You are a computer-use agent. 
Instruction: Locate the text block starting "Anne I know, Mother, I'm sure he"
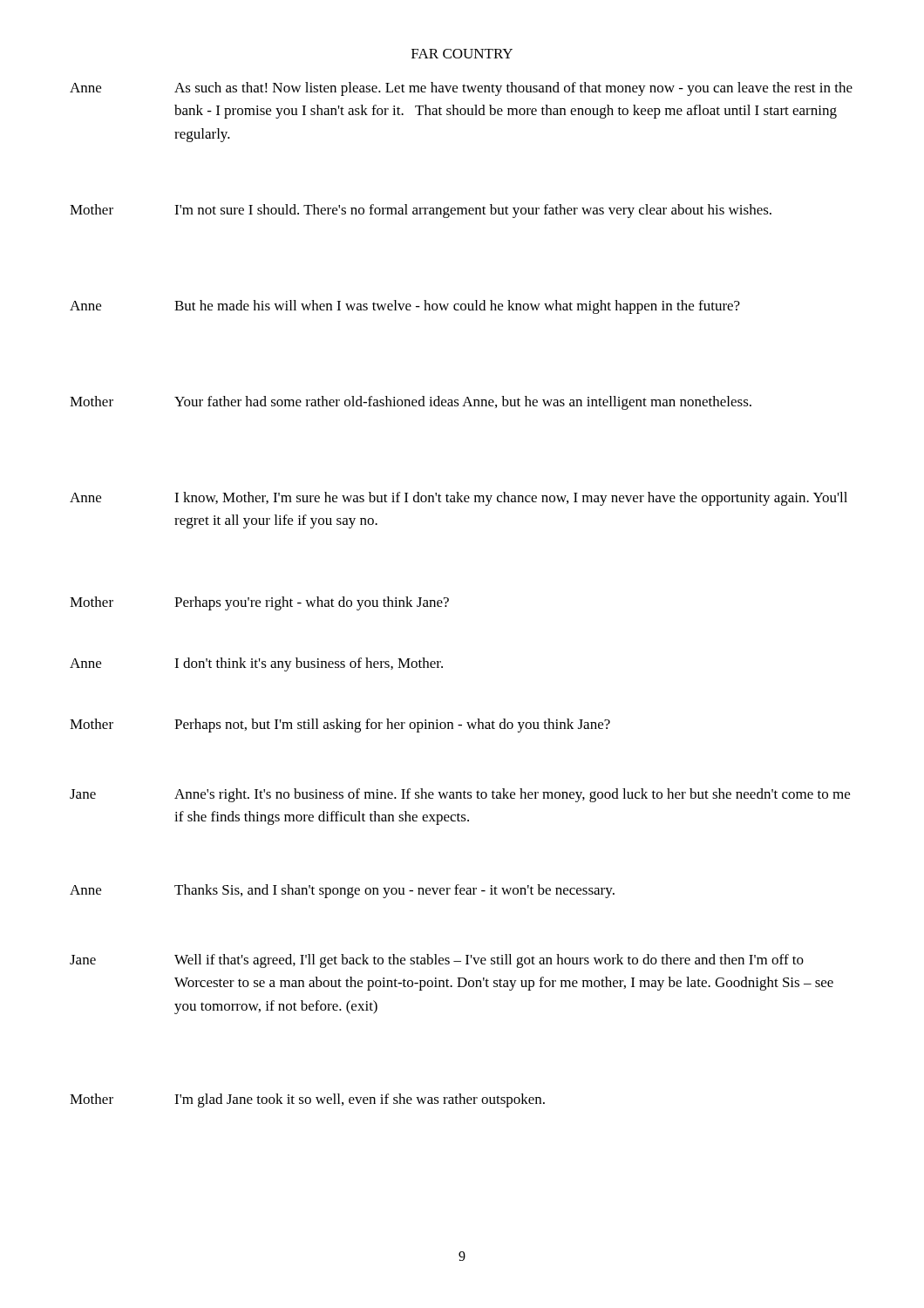coord(462,510)
